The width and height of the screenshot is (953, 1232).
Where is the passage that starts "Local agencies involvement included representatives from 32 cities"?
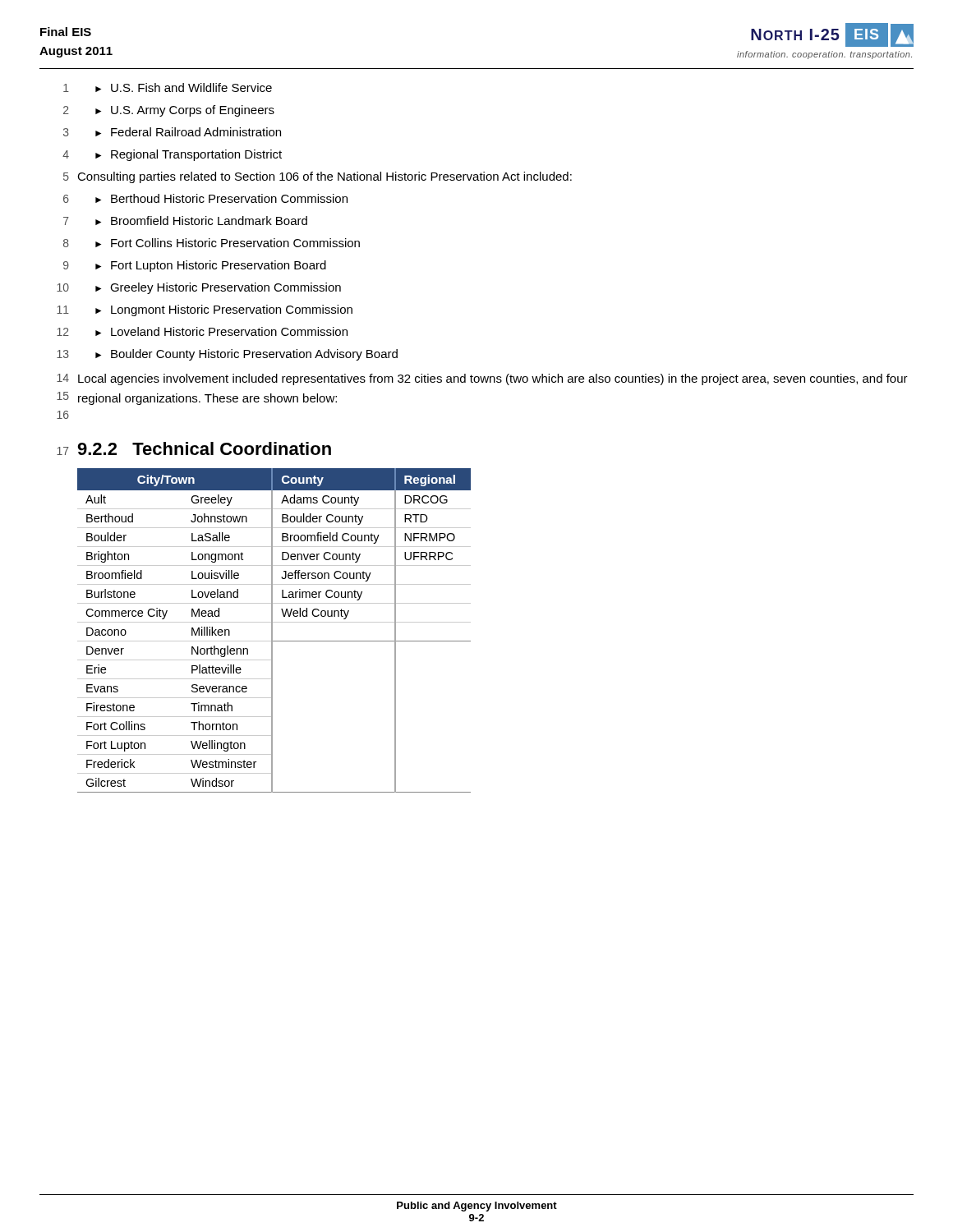click(492, 388)
